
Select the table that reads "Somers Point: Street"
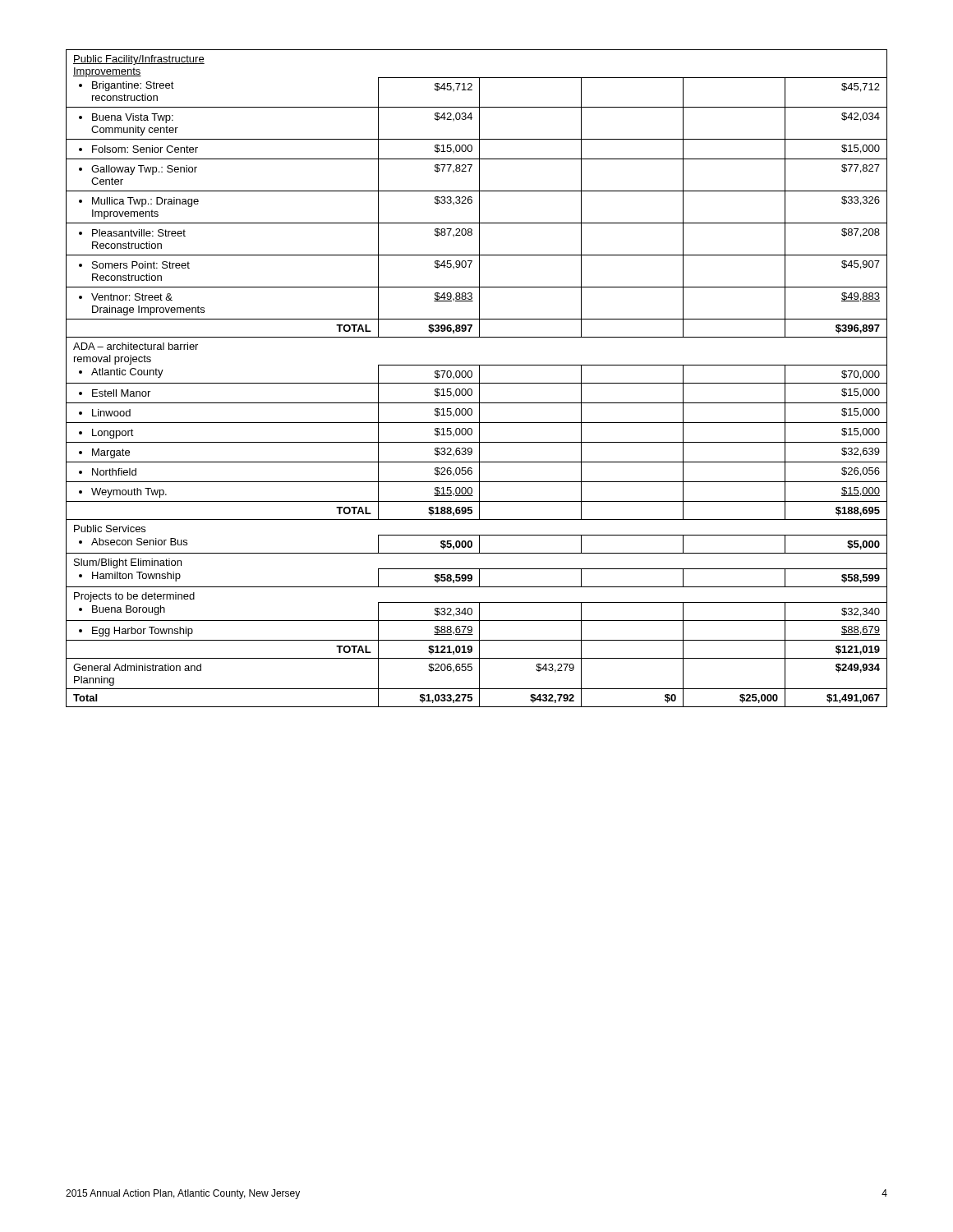click(x=476, y=378)
